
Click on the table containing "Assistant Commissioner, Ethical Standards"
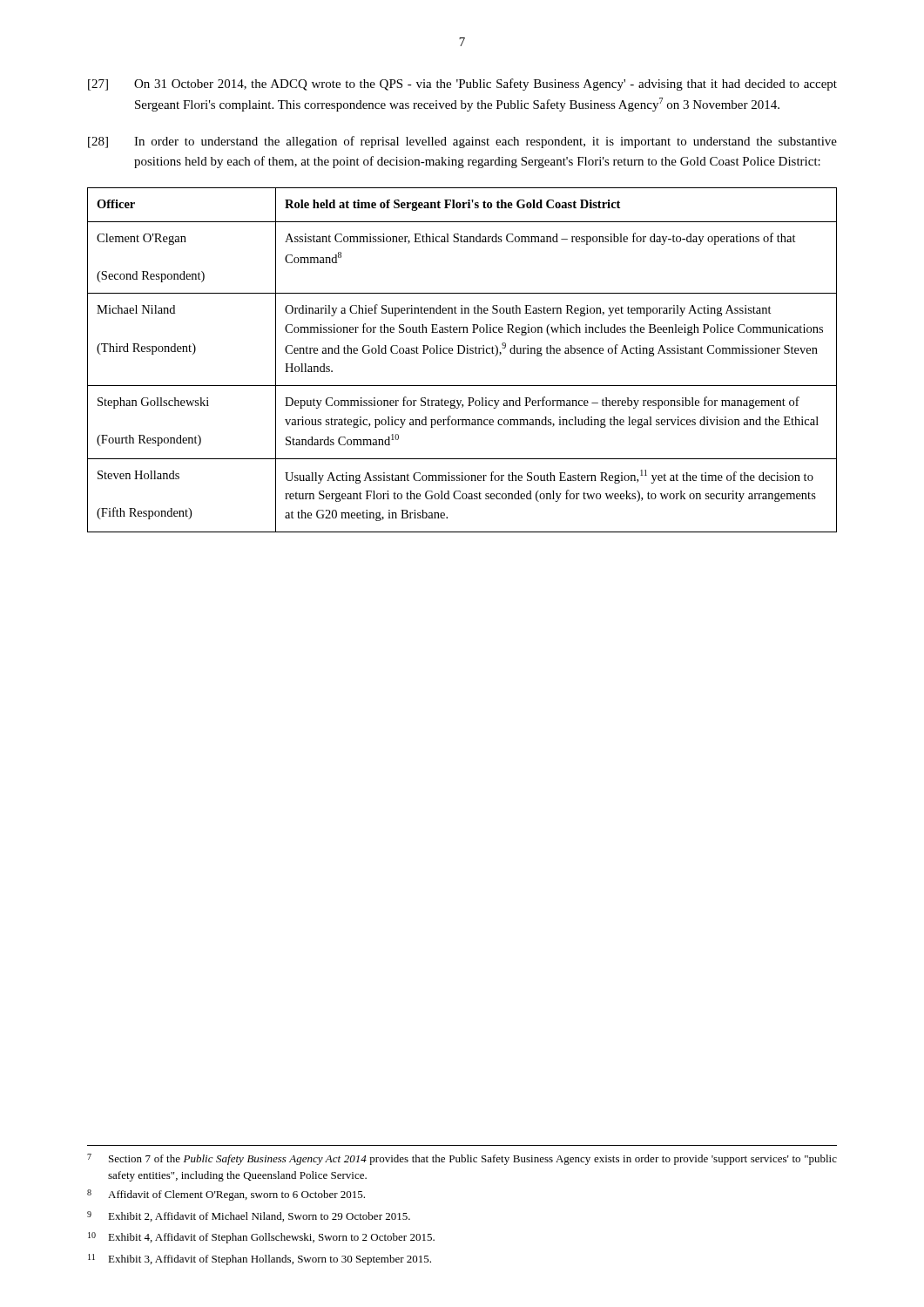point(462,360)
